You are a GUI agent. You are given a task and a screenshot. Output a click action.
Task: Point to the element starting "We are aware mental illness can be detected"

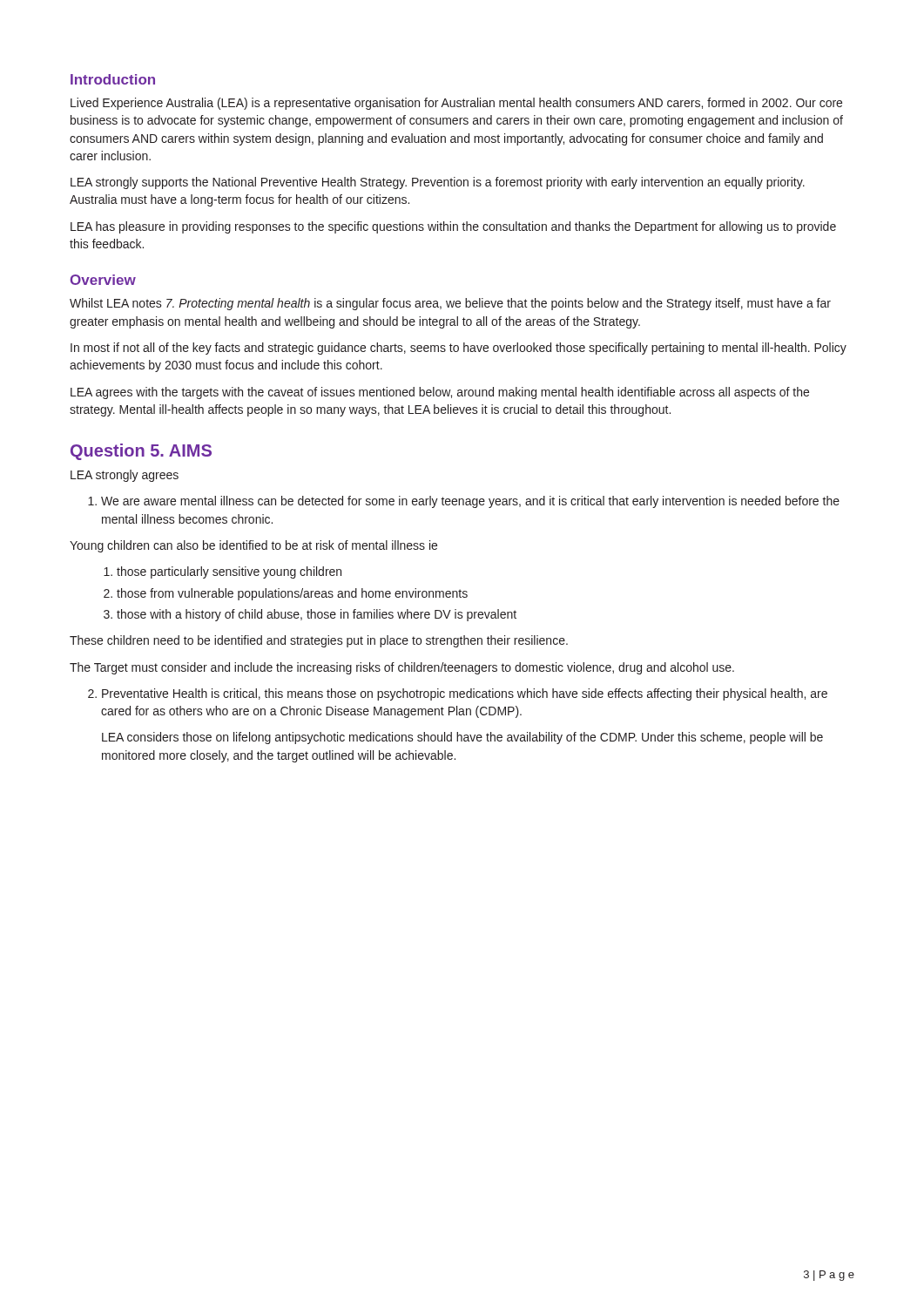462,510
